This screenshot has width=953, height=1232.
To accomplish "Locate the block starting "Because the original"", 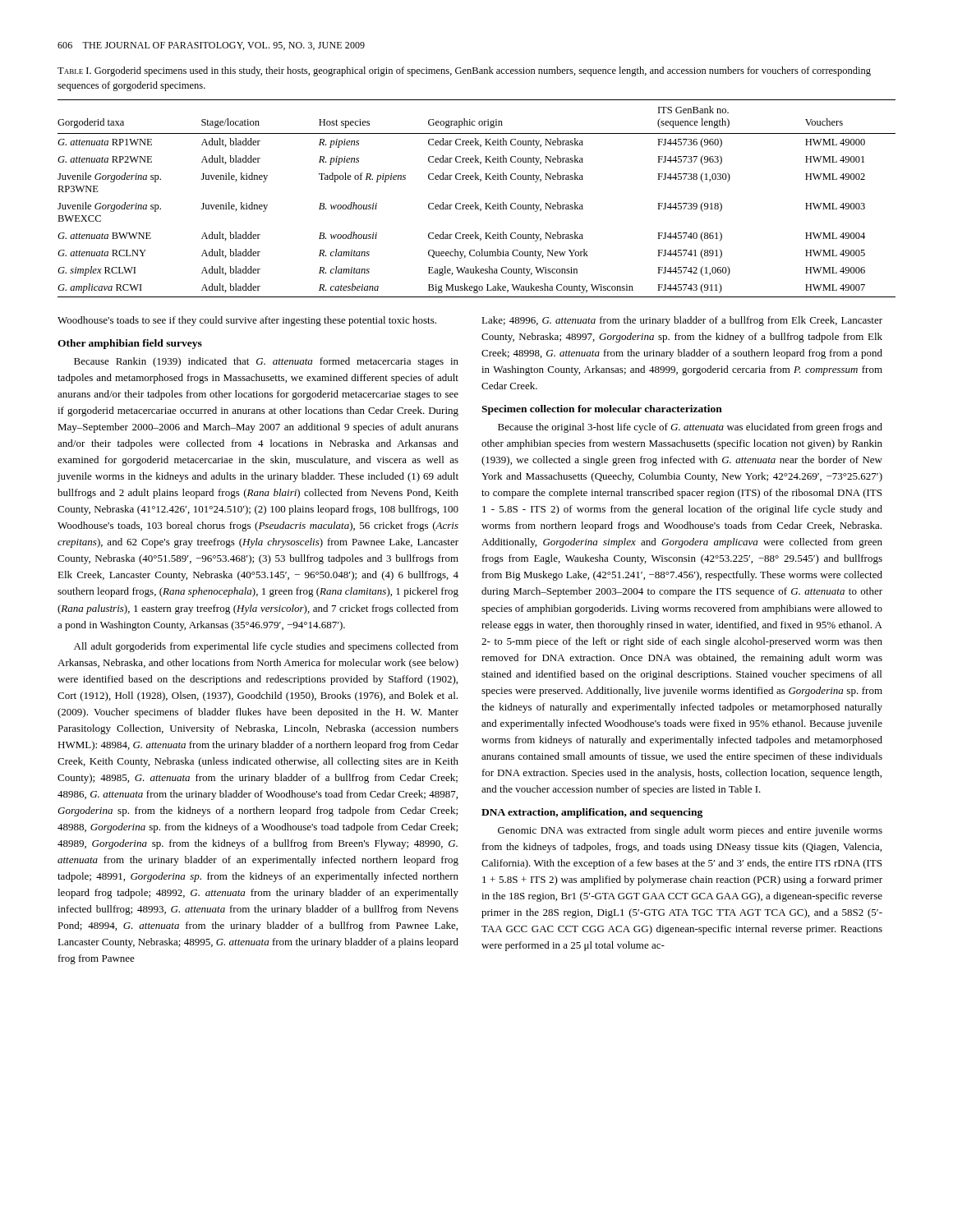I will [x=682, y=608].
